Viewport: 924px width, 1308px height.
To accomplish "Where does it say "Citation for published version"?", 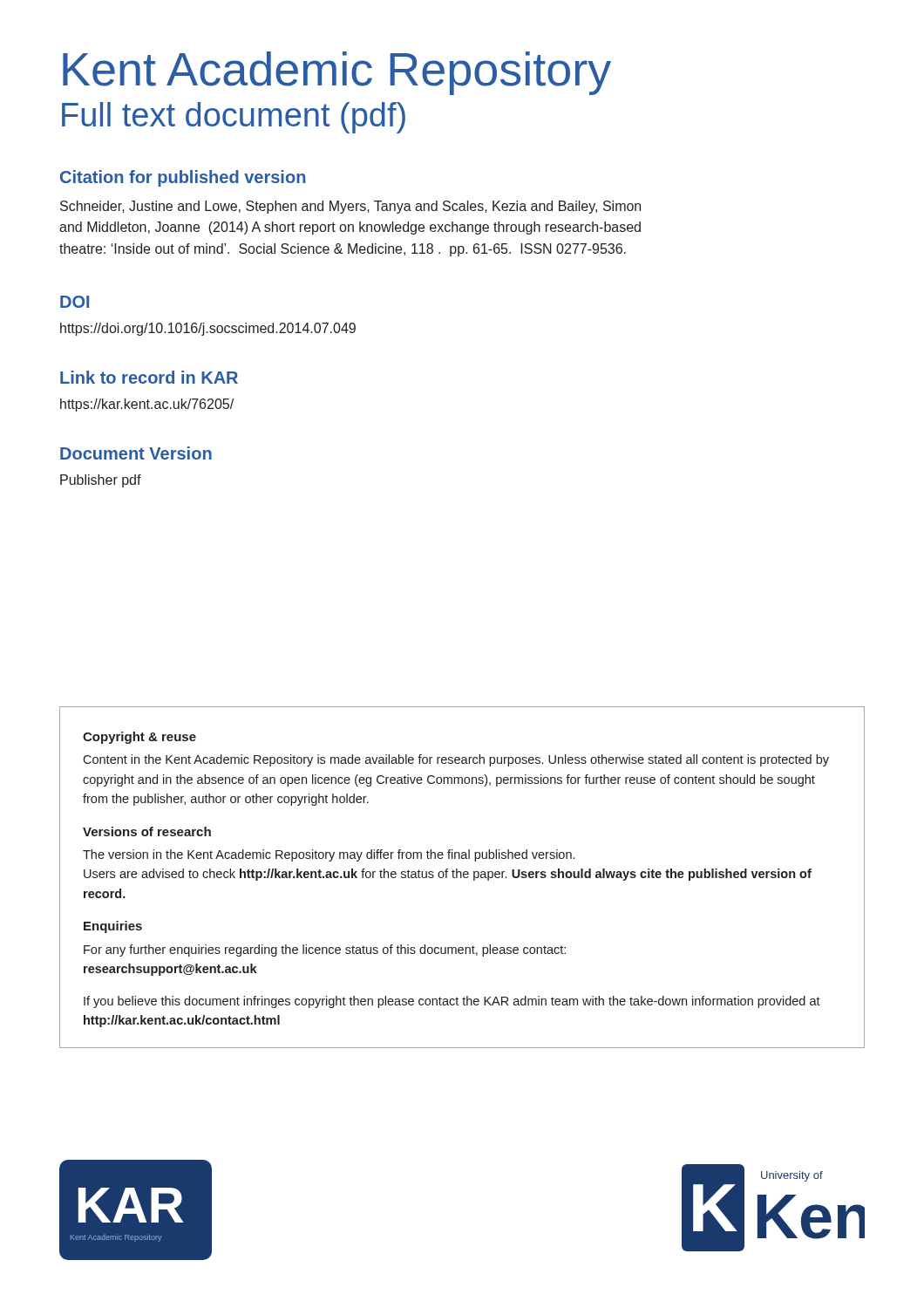I will pyautogui.click(x=183, y=177).
